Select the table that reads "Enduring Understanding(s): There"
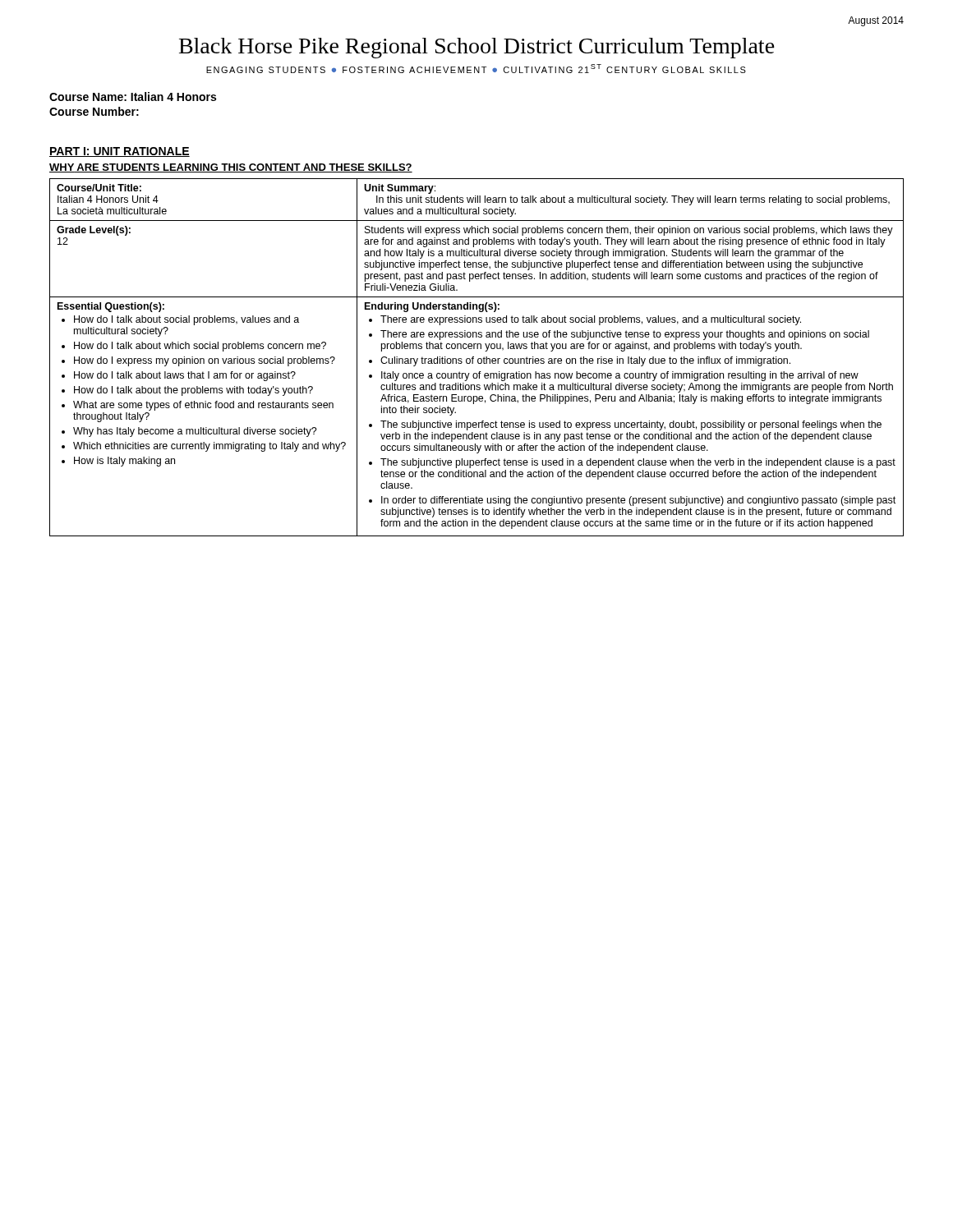This screenshot has width=953, height=1232. (x=476, y=357)
